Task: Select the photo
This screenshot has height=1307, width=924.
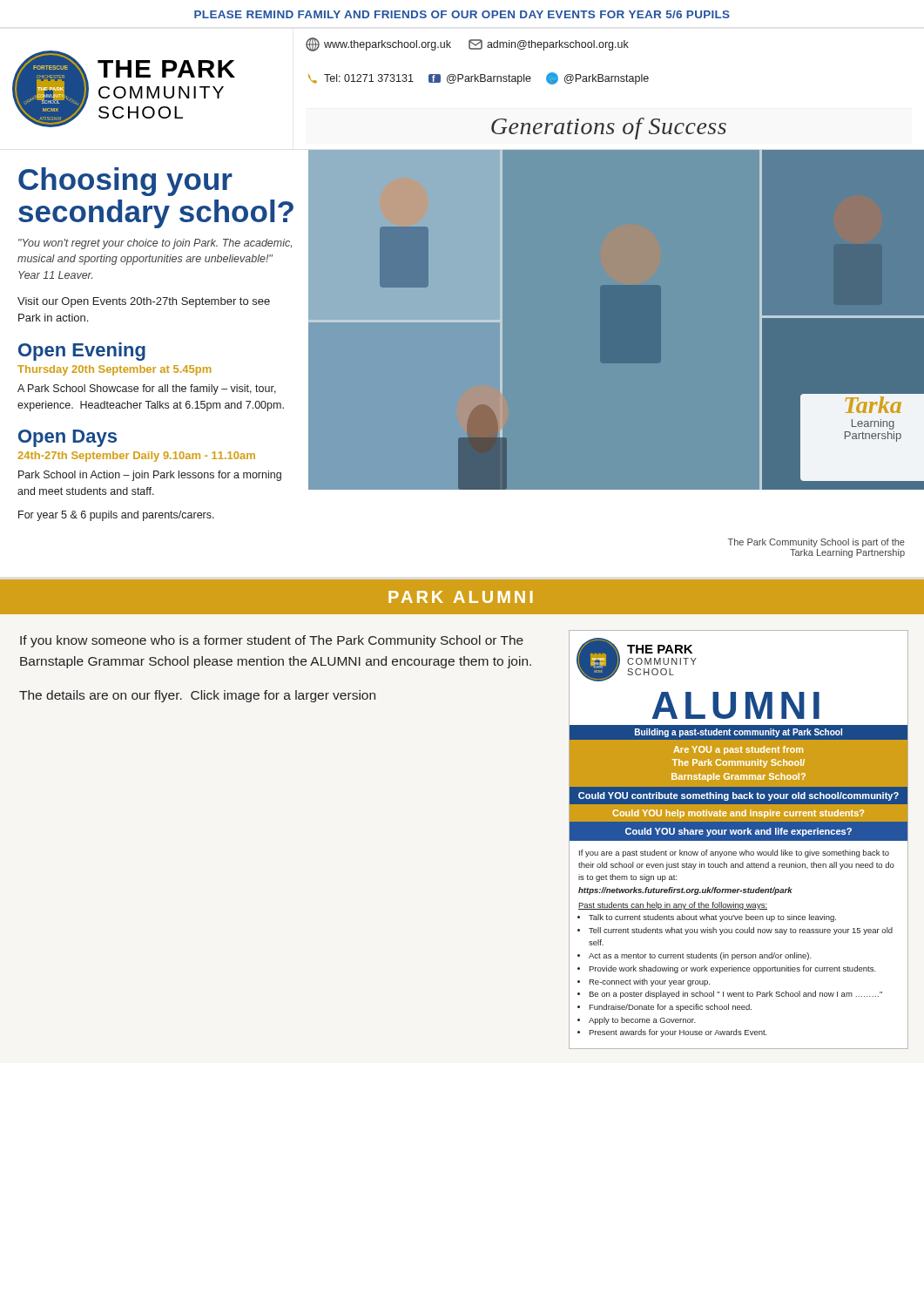Action: (616, 341)
